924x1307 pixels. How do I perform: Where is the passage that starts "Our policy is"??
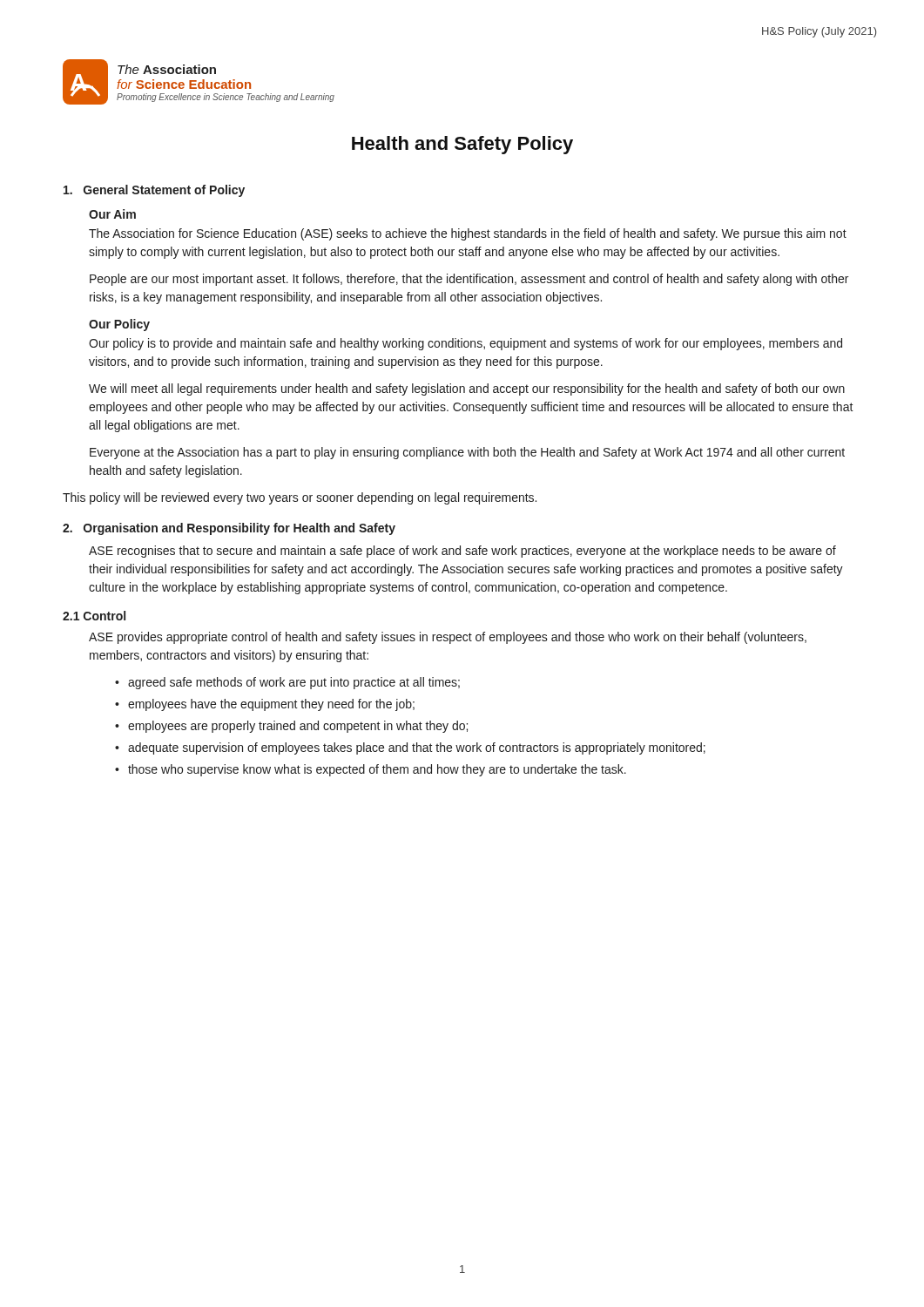pyautogui.click(x=466, y=352)
